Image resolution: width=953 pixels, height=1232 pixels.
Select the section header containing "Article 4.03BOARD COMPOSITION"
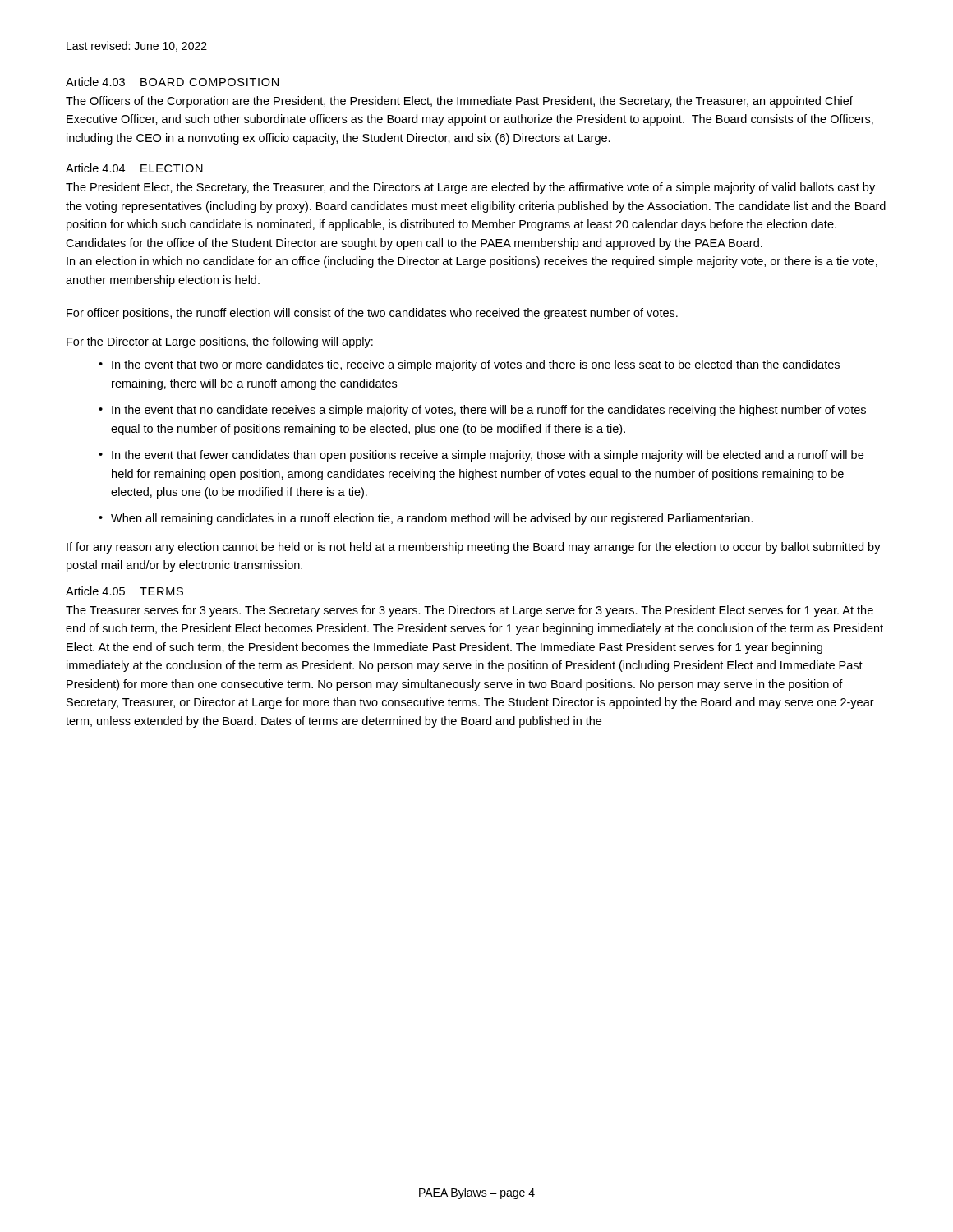(173, 82)
